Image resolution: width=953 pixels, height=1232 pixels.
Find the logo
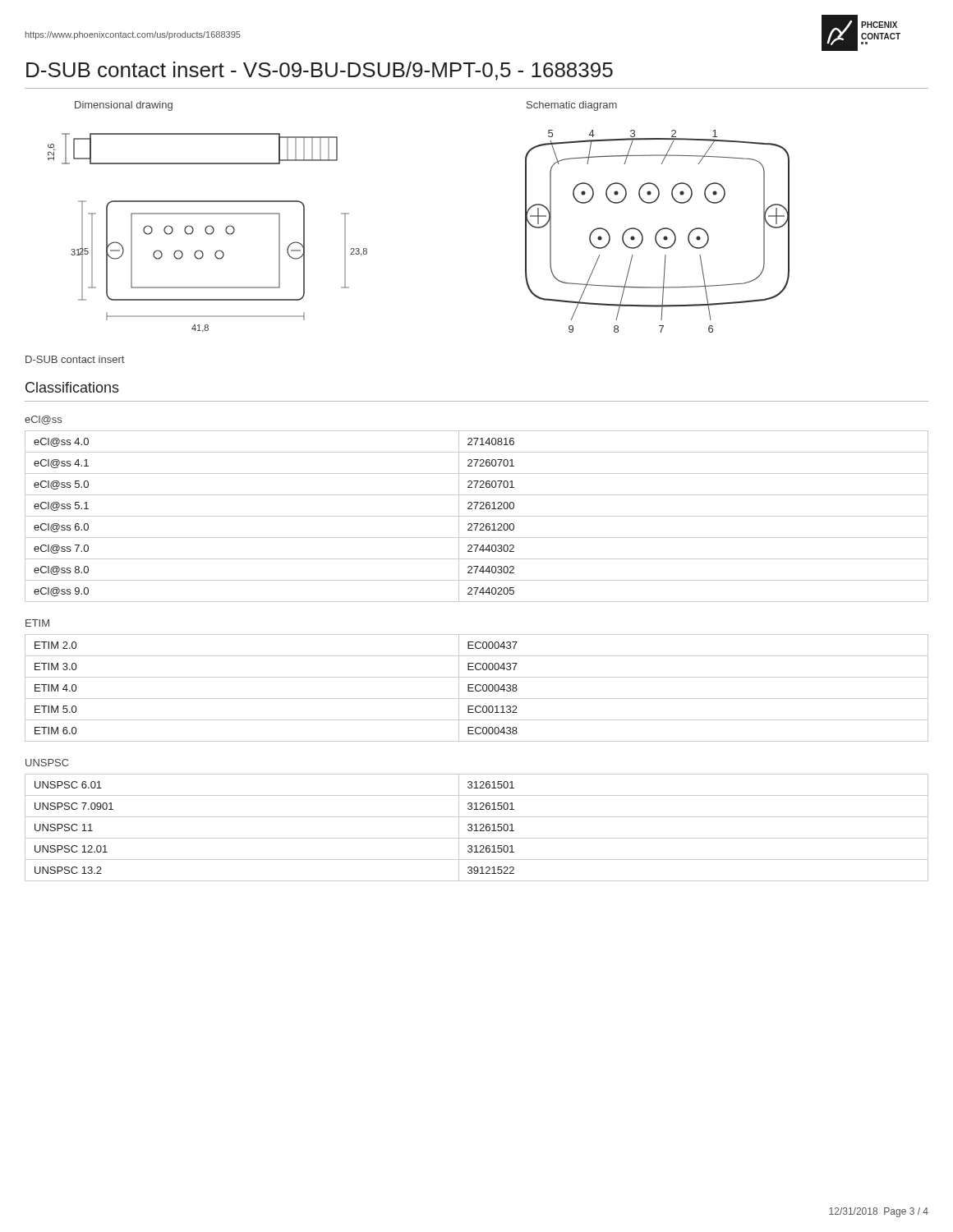[x=875, y=34]
